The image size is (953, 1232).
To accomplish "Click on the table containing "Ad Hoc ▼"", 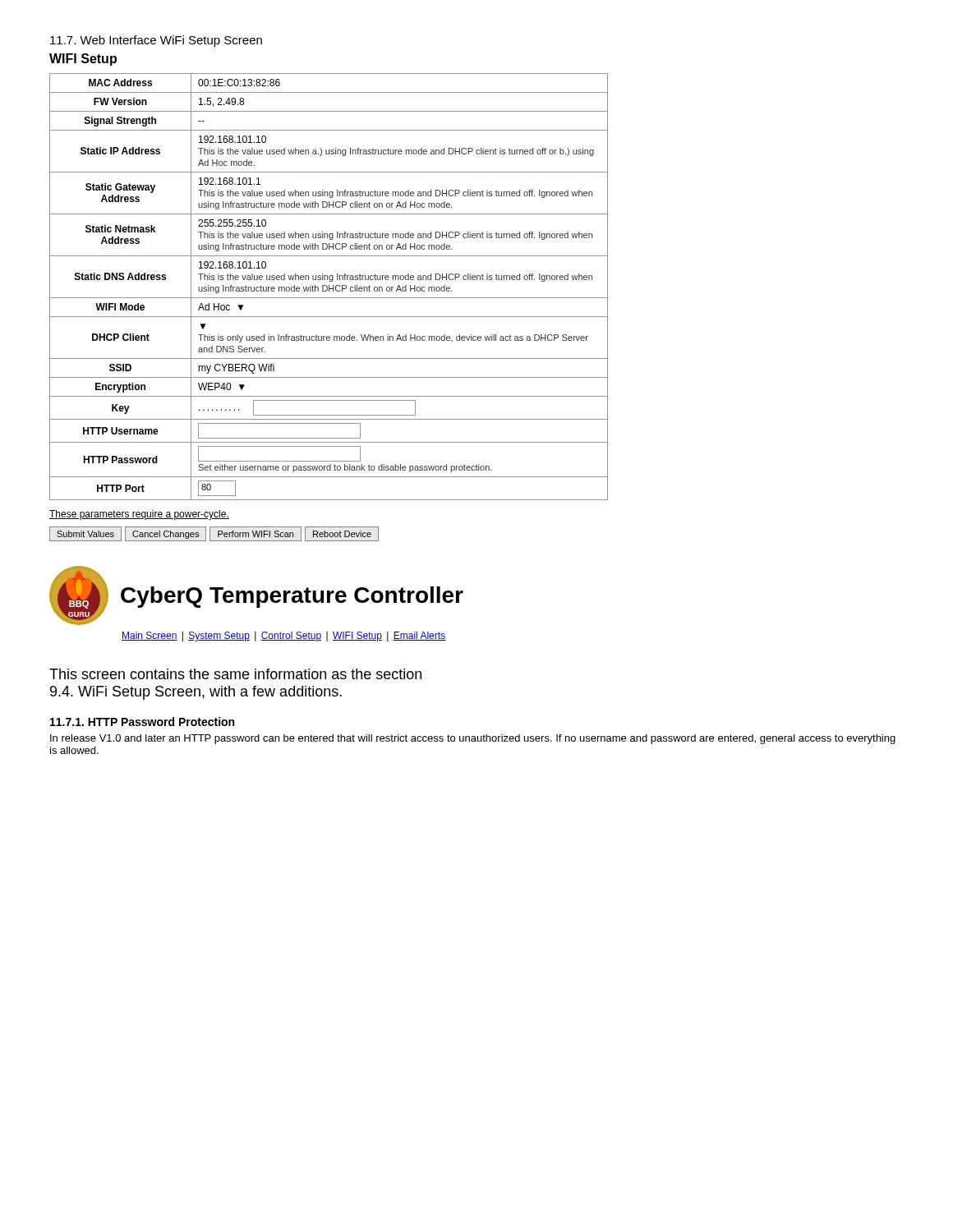I will coord(476,287).
